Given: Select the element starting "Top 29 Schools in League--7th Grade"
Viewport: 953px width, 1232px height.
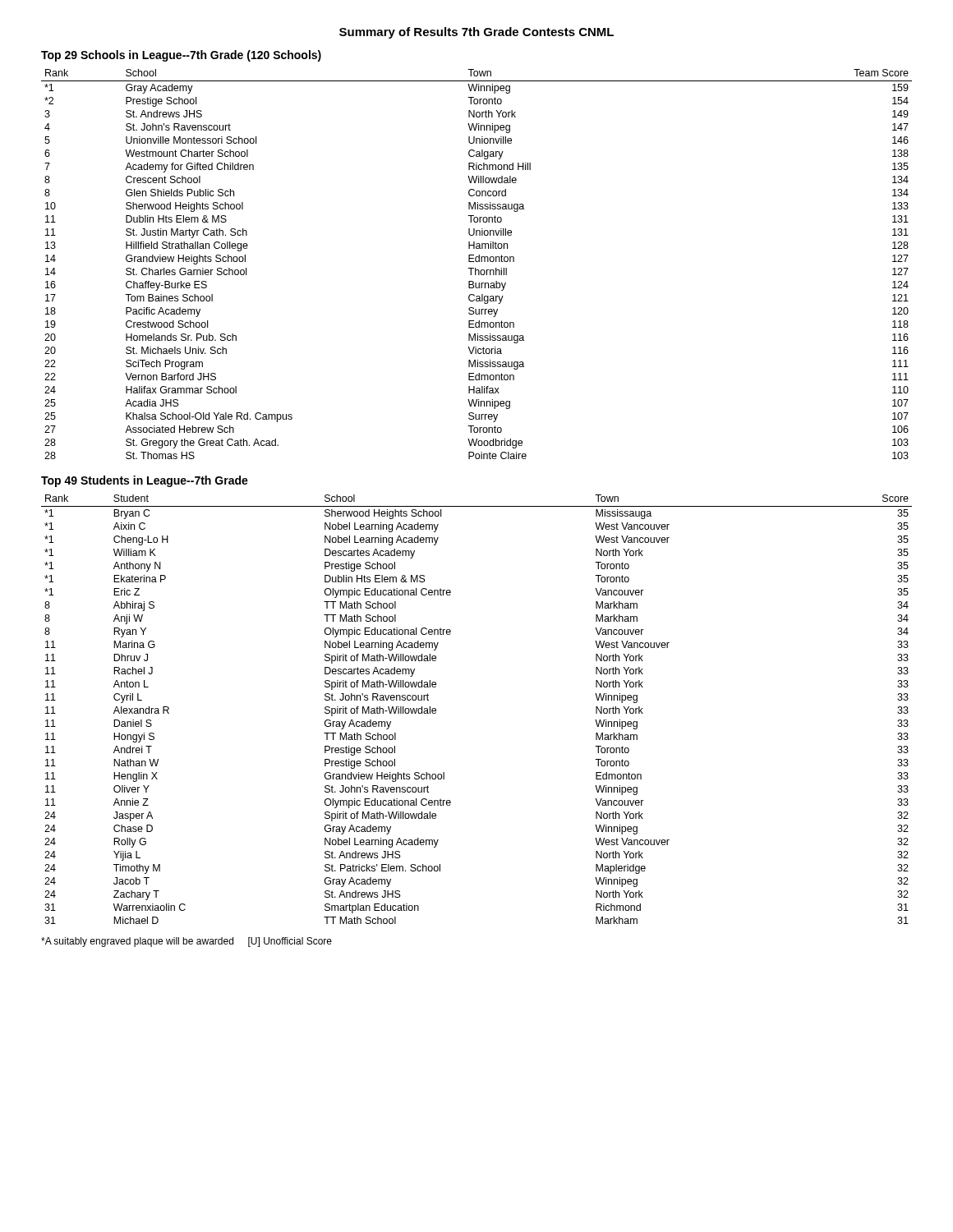Looking at the screenshot, I should pyautogui.click(x=181, y=55).
